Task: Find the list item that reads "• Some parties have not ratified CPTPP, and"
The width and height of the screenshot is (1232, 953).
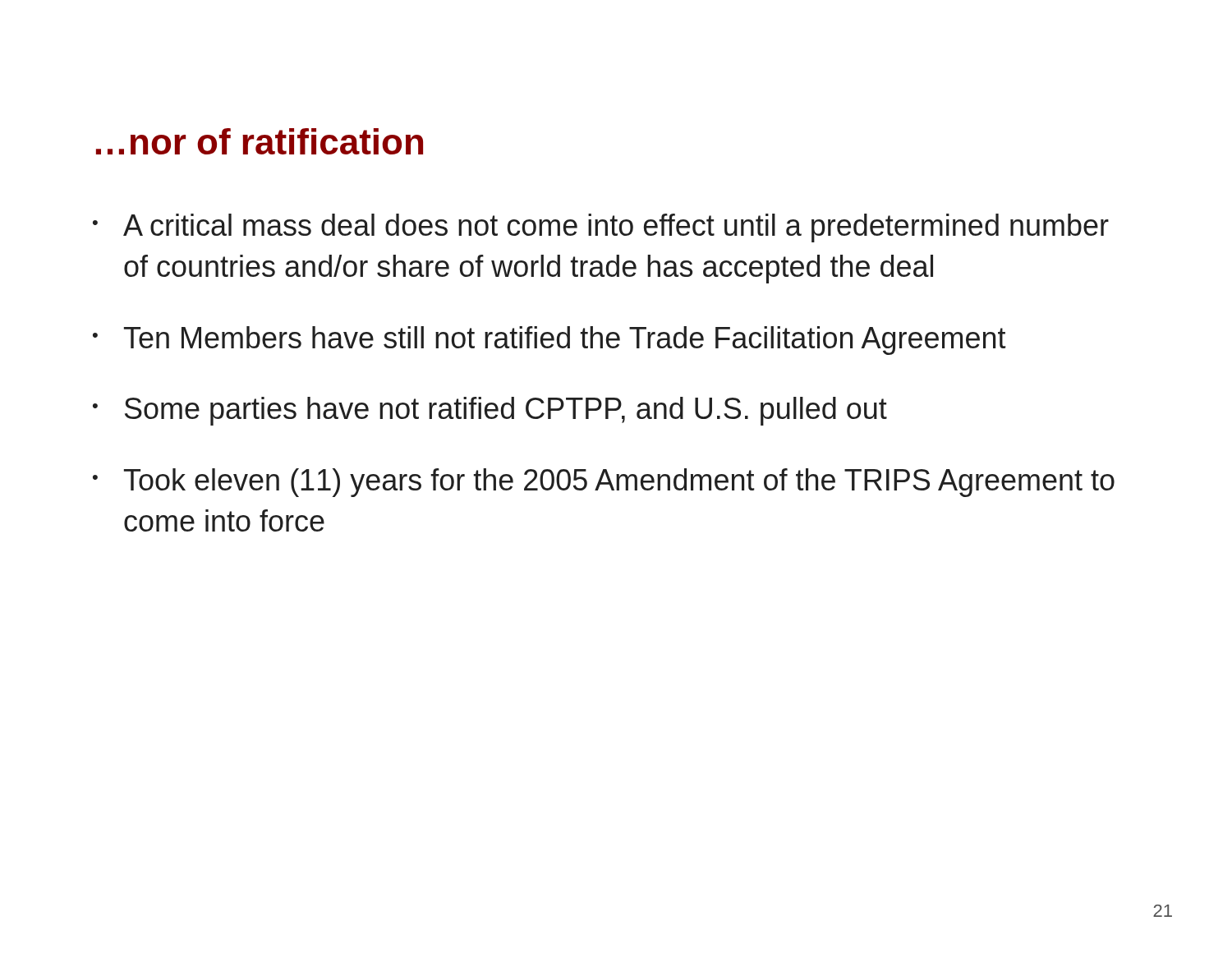Action: pos(609,409)
